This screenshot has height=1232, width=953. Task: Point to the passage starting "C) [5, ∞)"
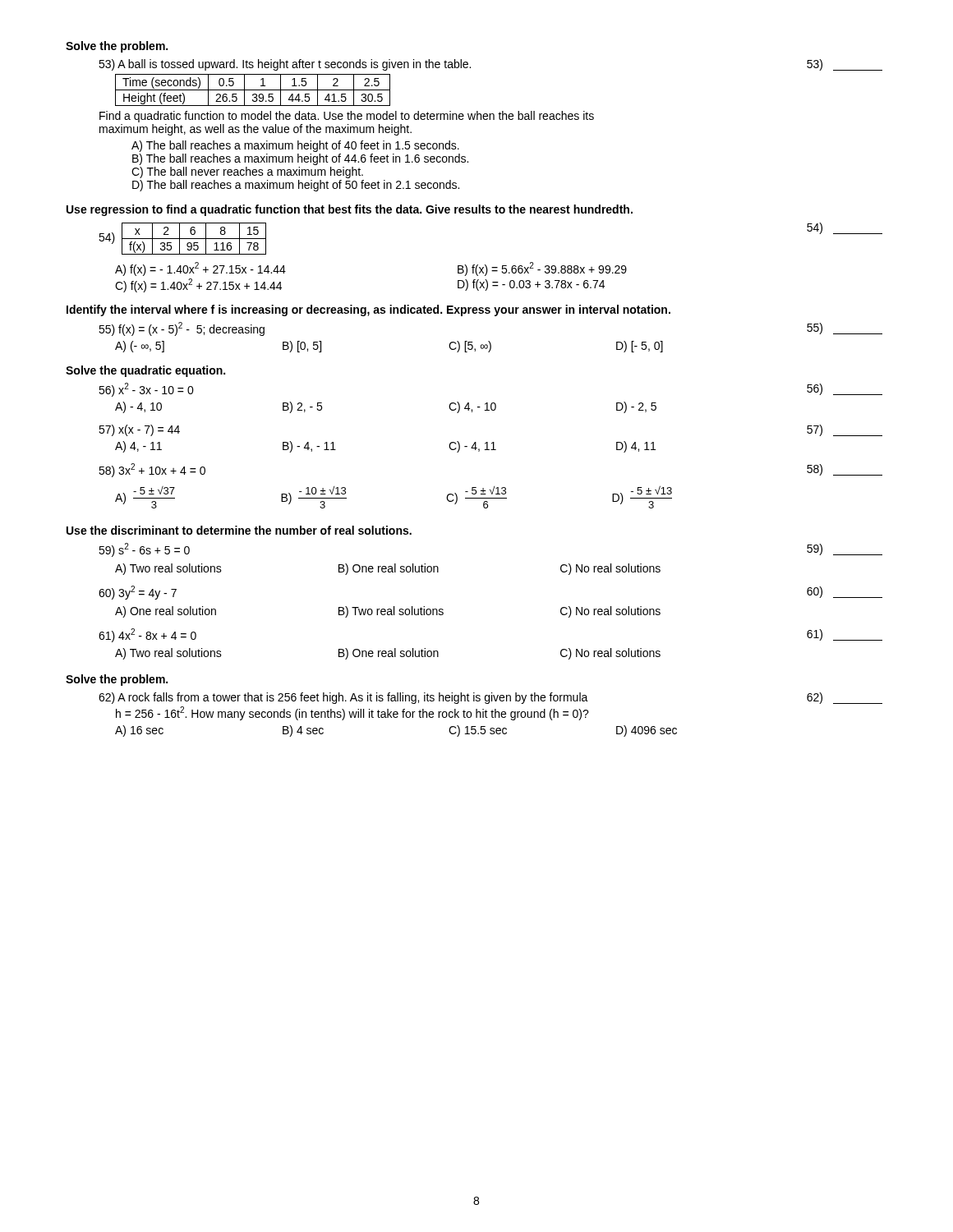point(470,346)
